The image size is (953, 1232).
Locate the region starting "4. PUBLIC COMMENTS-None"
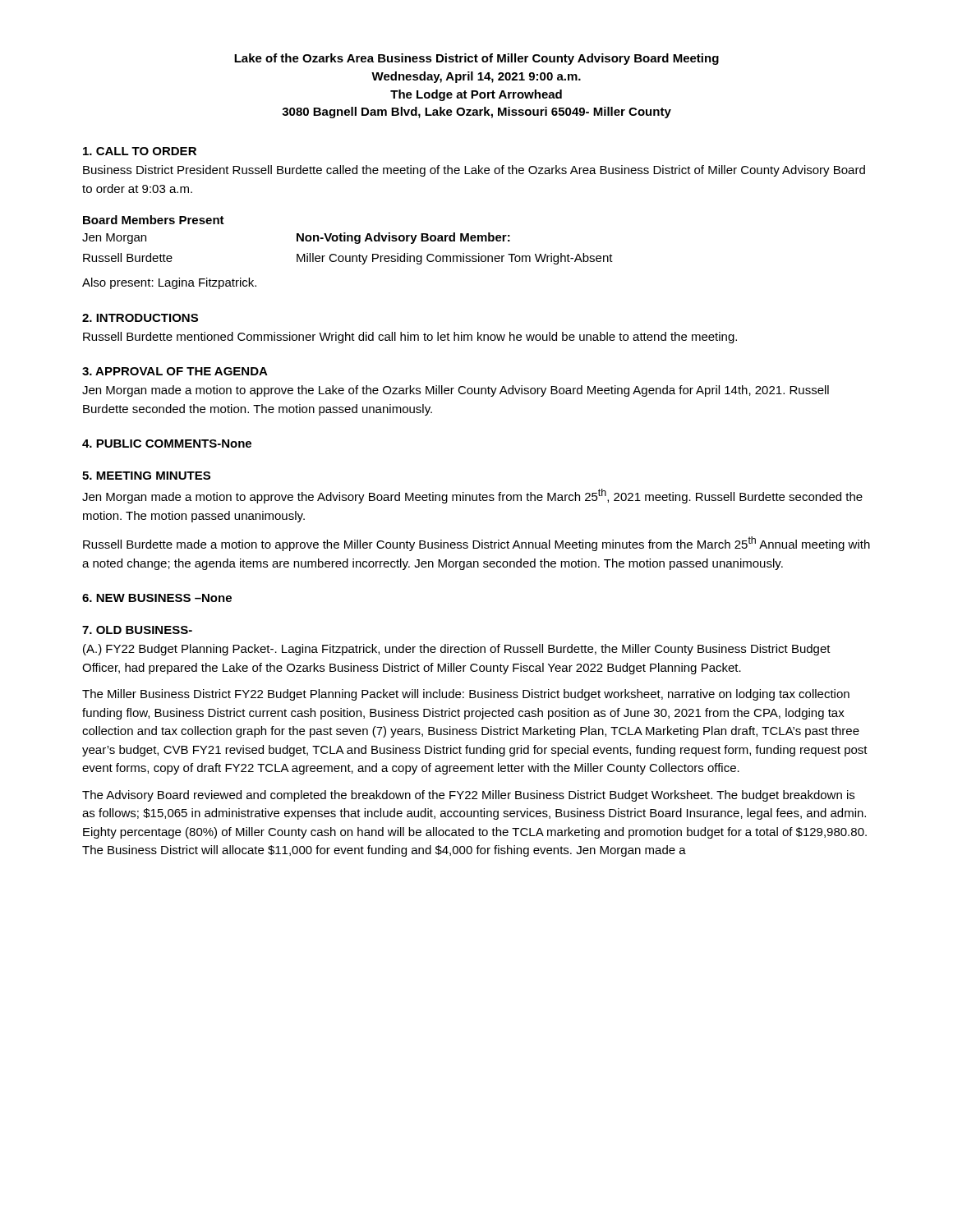167,443
